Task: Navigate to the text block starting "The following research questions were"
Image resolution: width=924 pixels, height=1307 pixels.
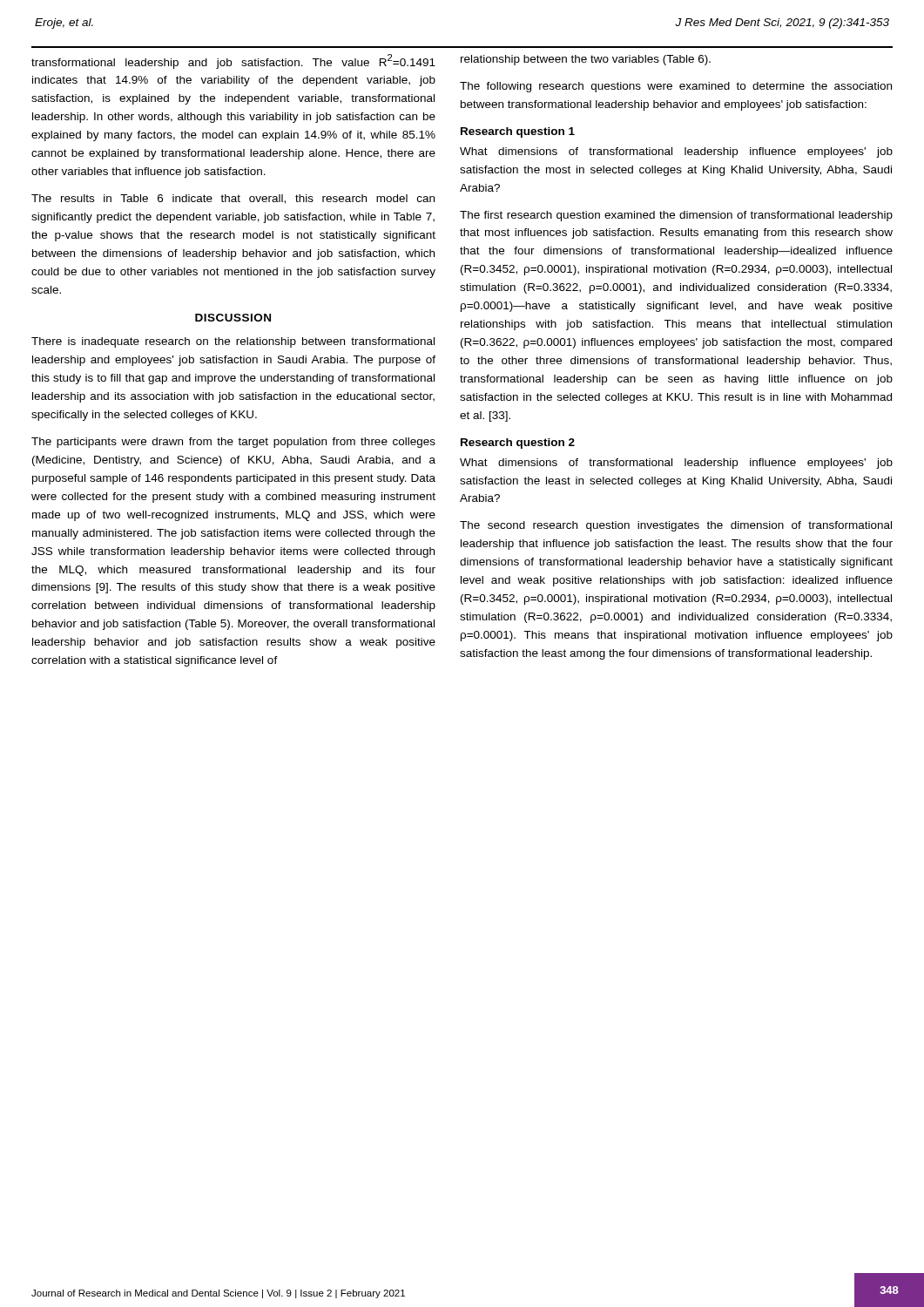Action: tap(676, 96)
